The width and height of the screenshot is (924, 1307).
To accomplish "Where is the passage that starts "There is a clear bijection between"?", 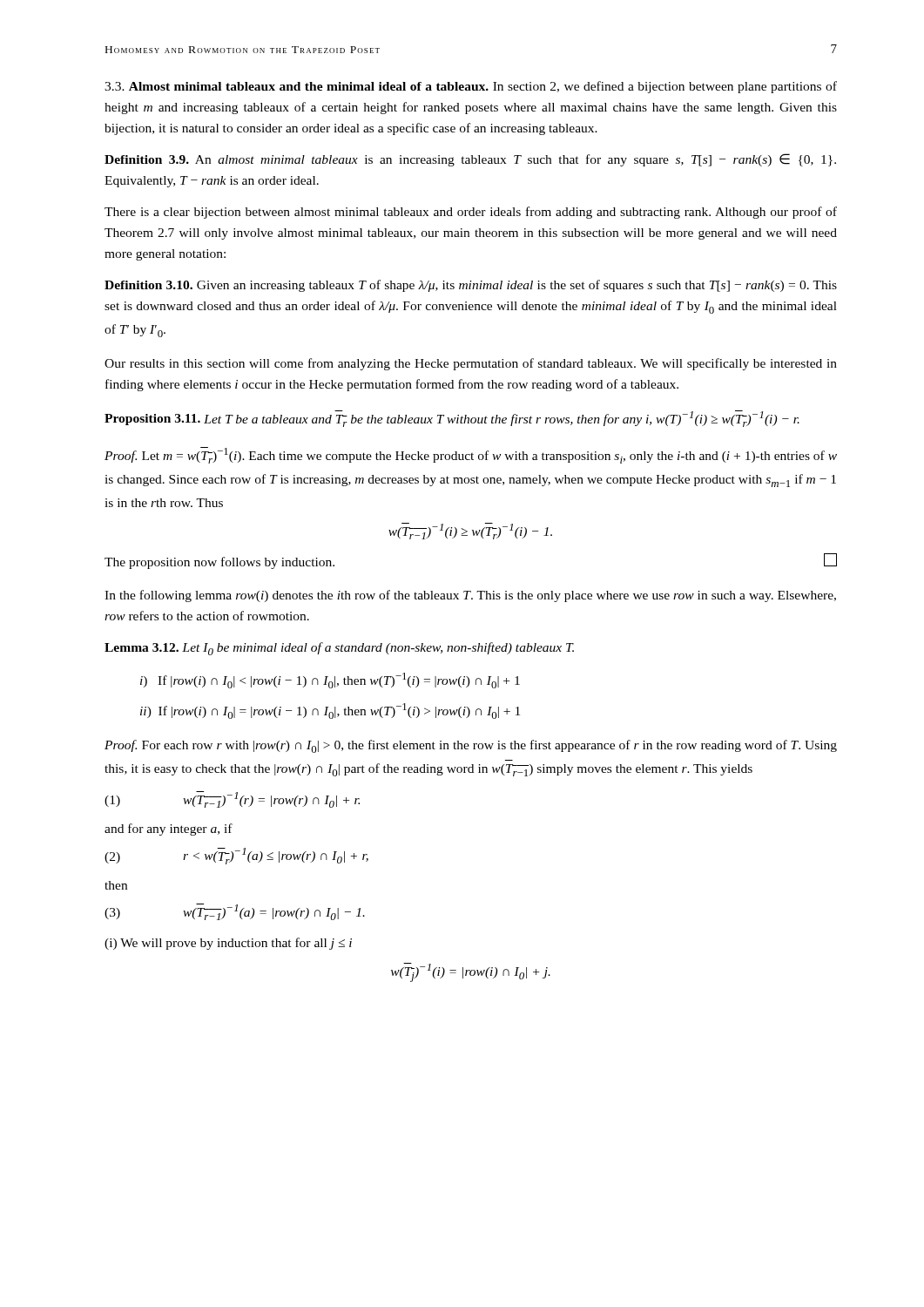I will tap(471, 232).
